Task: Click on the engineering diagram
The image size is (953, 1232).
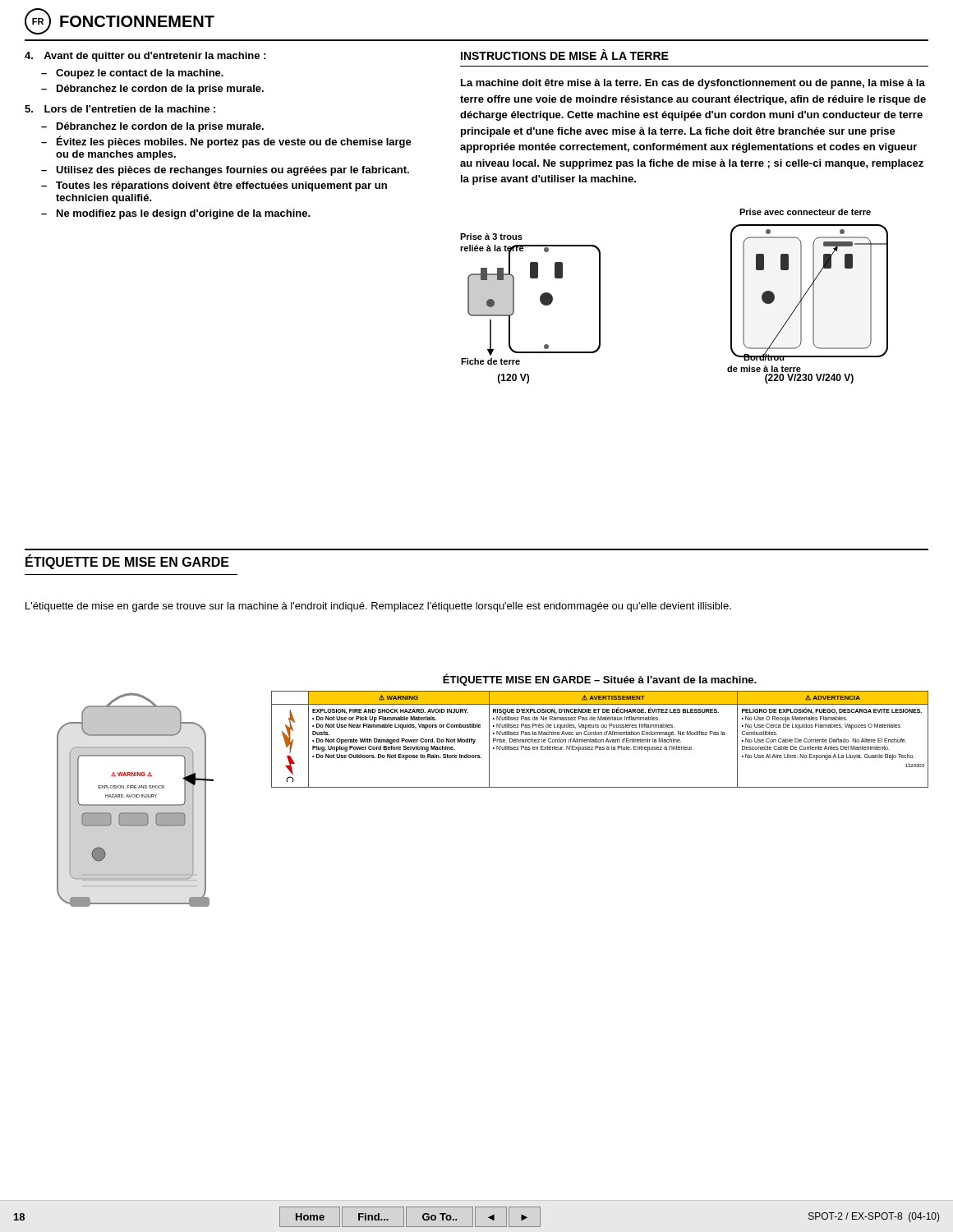Action: 690,296
